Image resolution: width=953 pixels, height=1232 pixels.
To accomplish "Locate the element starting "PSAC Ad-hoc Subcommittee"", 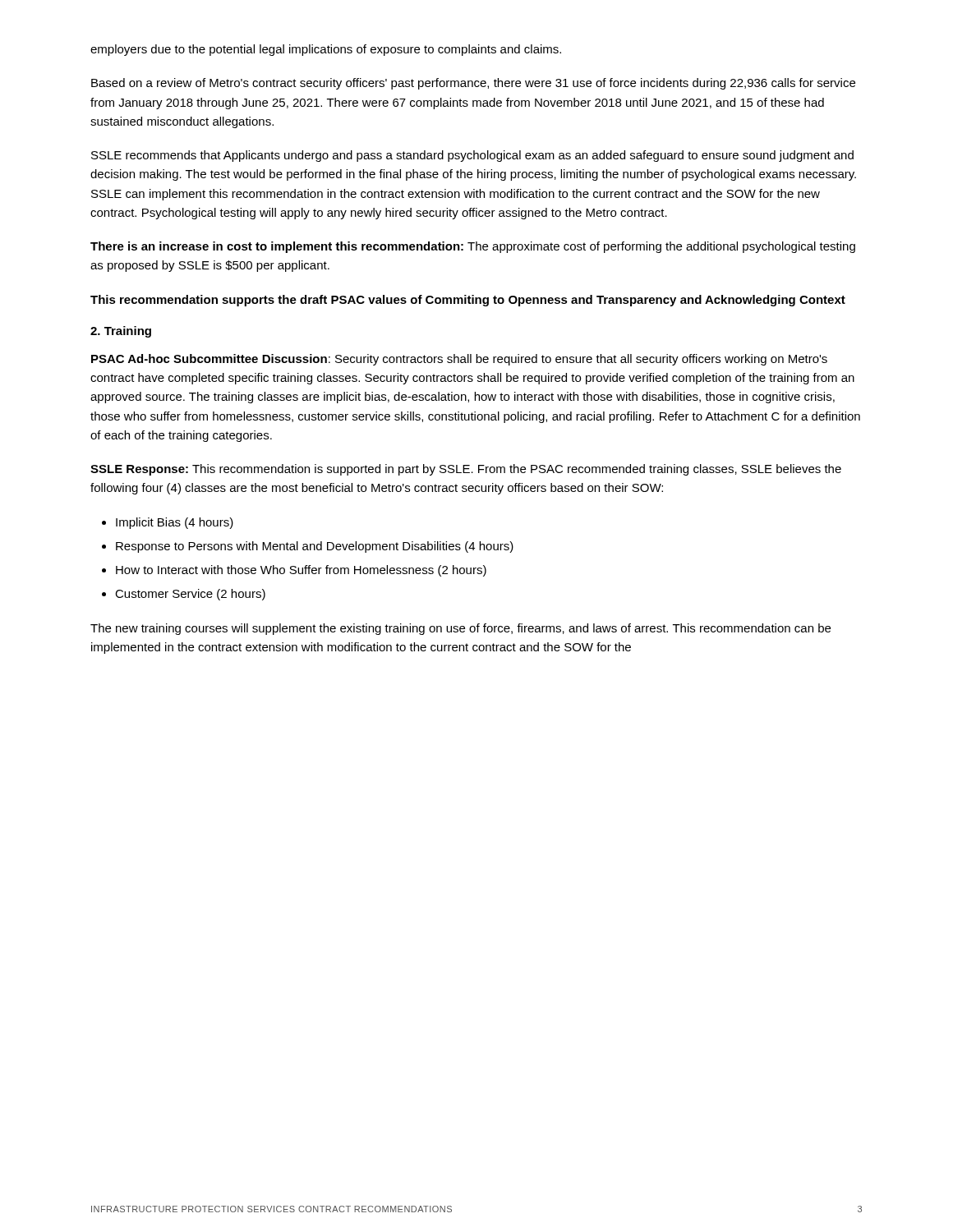I will pos(476,397).
